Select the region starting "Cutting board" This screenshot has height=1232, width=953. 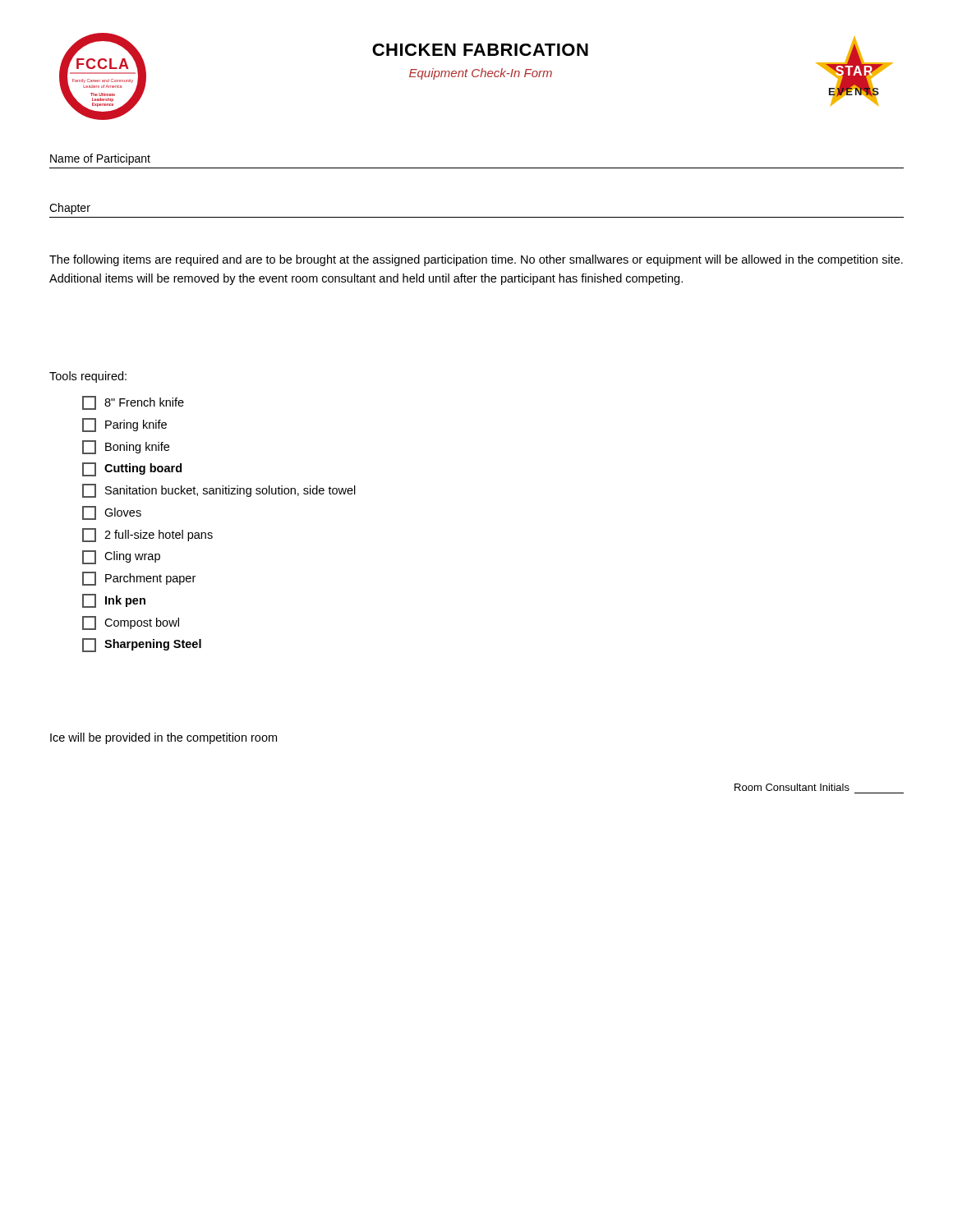click(132, 469)
